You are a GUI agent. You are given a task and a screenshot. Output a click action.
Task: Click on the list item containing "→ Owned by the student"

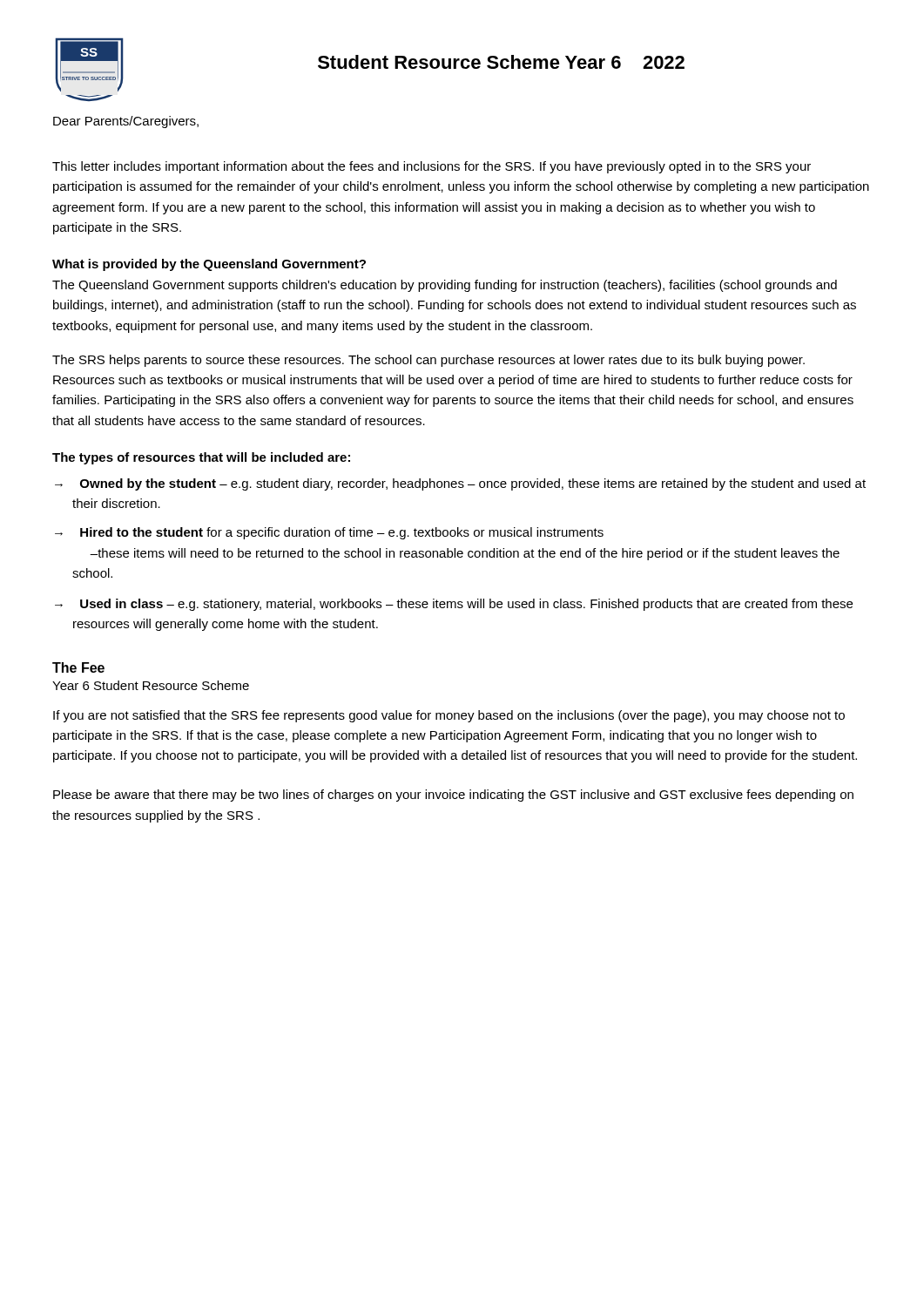pyautogui.click(x=462, y=493)
